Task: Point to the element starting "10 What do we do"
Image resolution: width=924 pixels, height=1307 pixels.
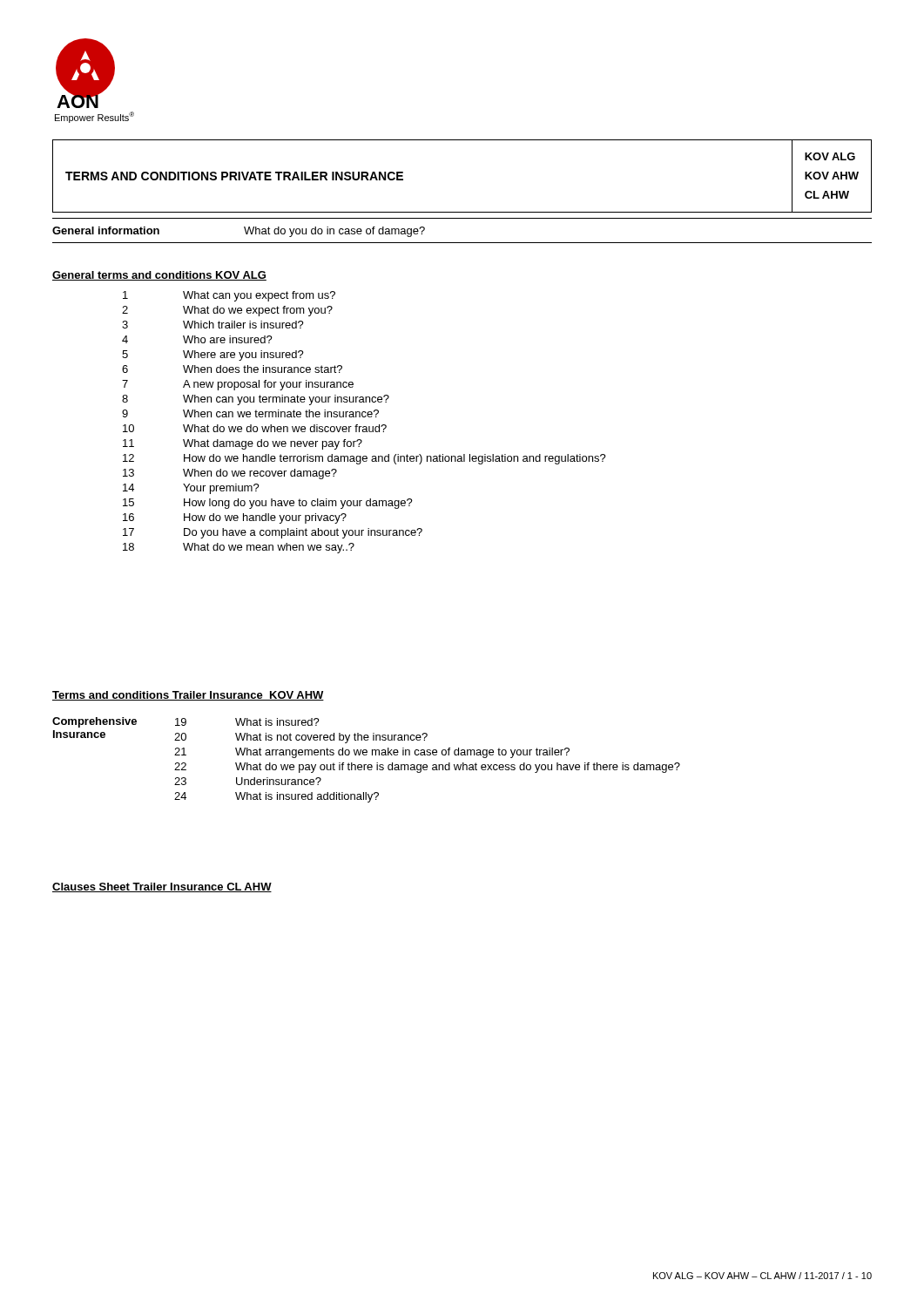Action: point(255,428)
